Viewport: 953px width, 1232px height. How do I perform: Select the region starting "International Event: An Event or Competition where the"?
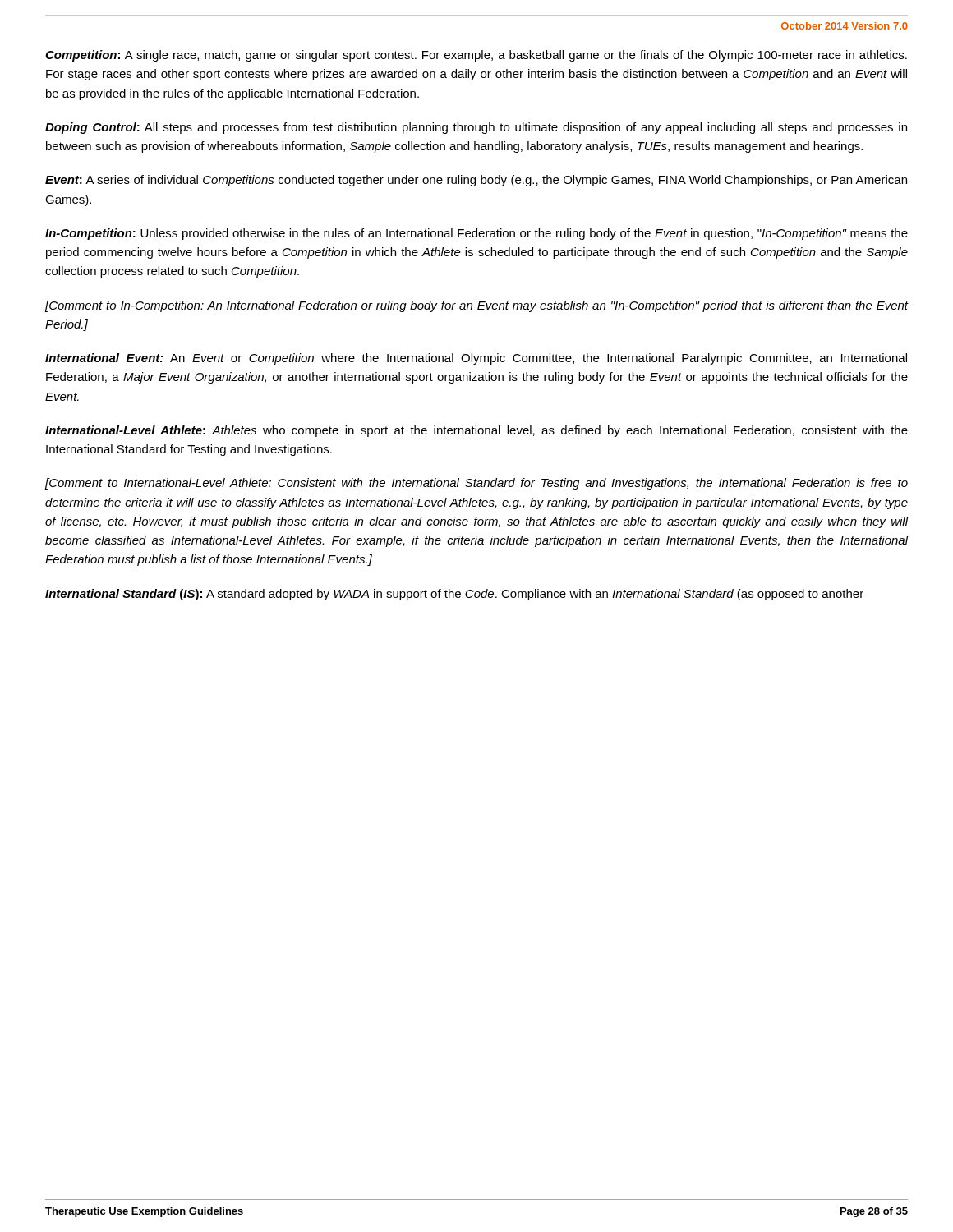476,377
